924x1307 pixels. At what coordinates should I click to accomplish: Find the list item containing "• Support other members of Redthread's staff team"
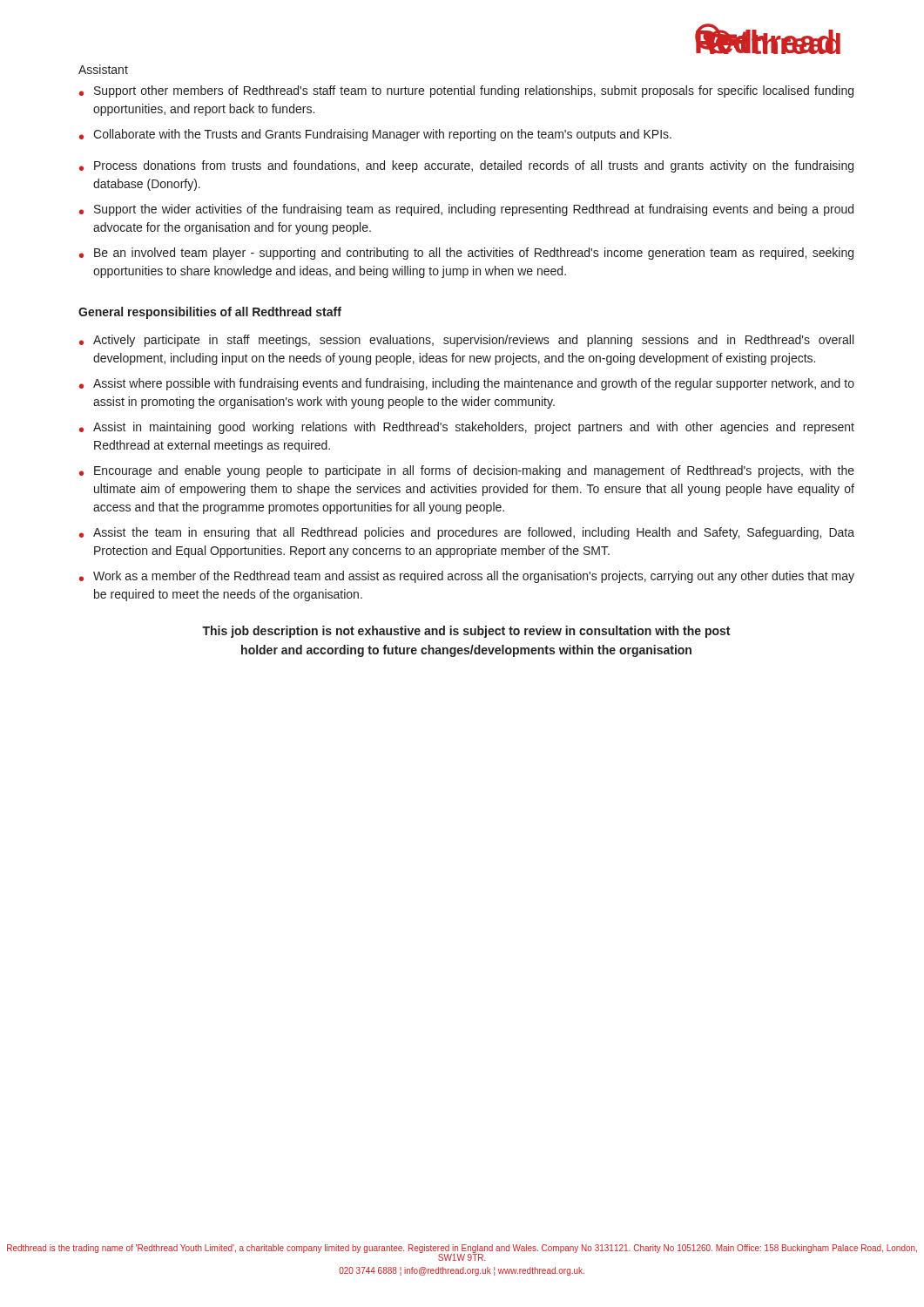(466, 100)
